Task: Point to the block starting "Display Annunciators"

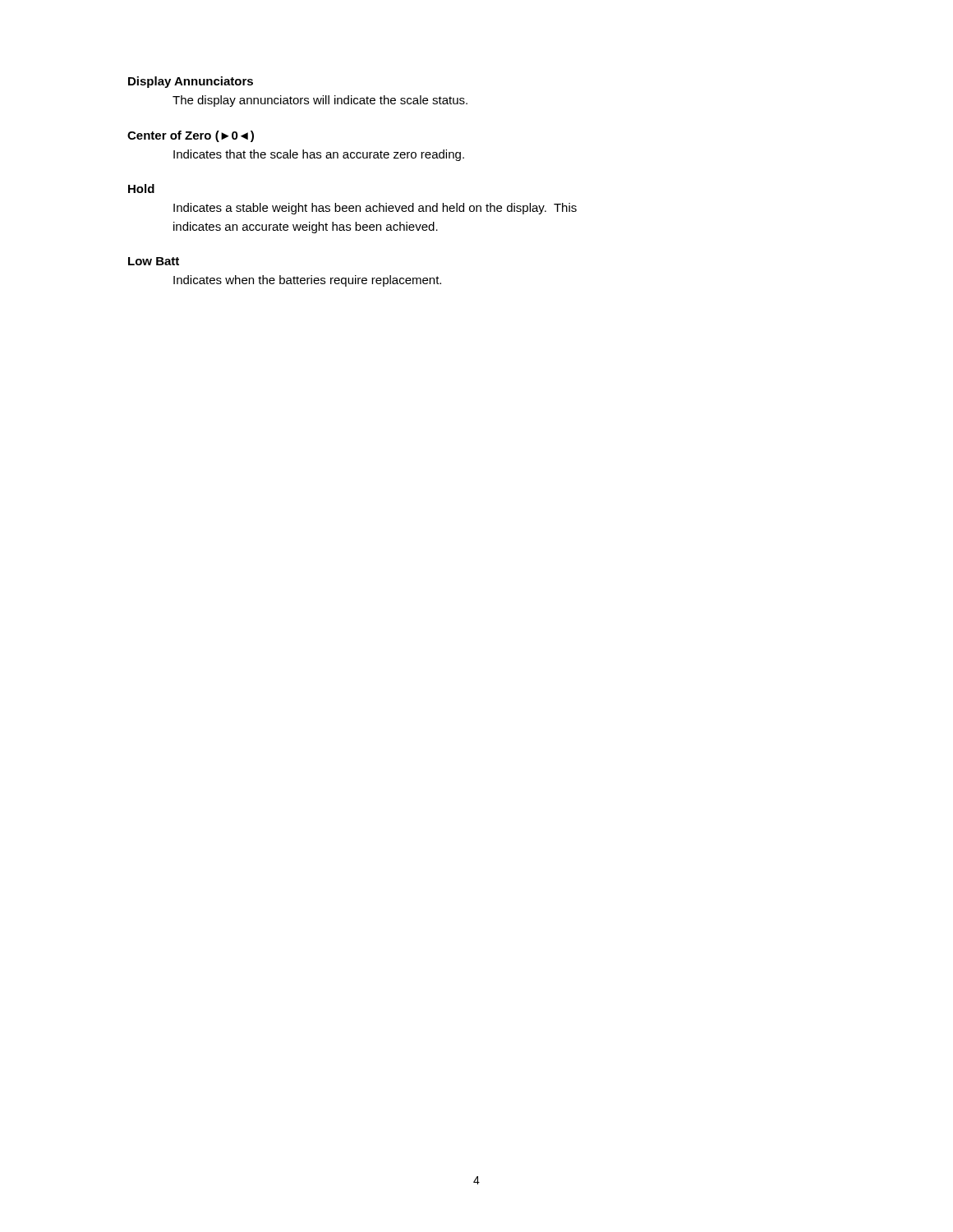Action: tap(190, 81)
